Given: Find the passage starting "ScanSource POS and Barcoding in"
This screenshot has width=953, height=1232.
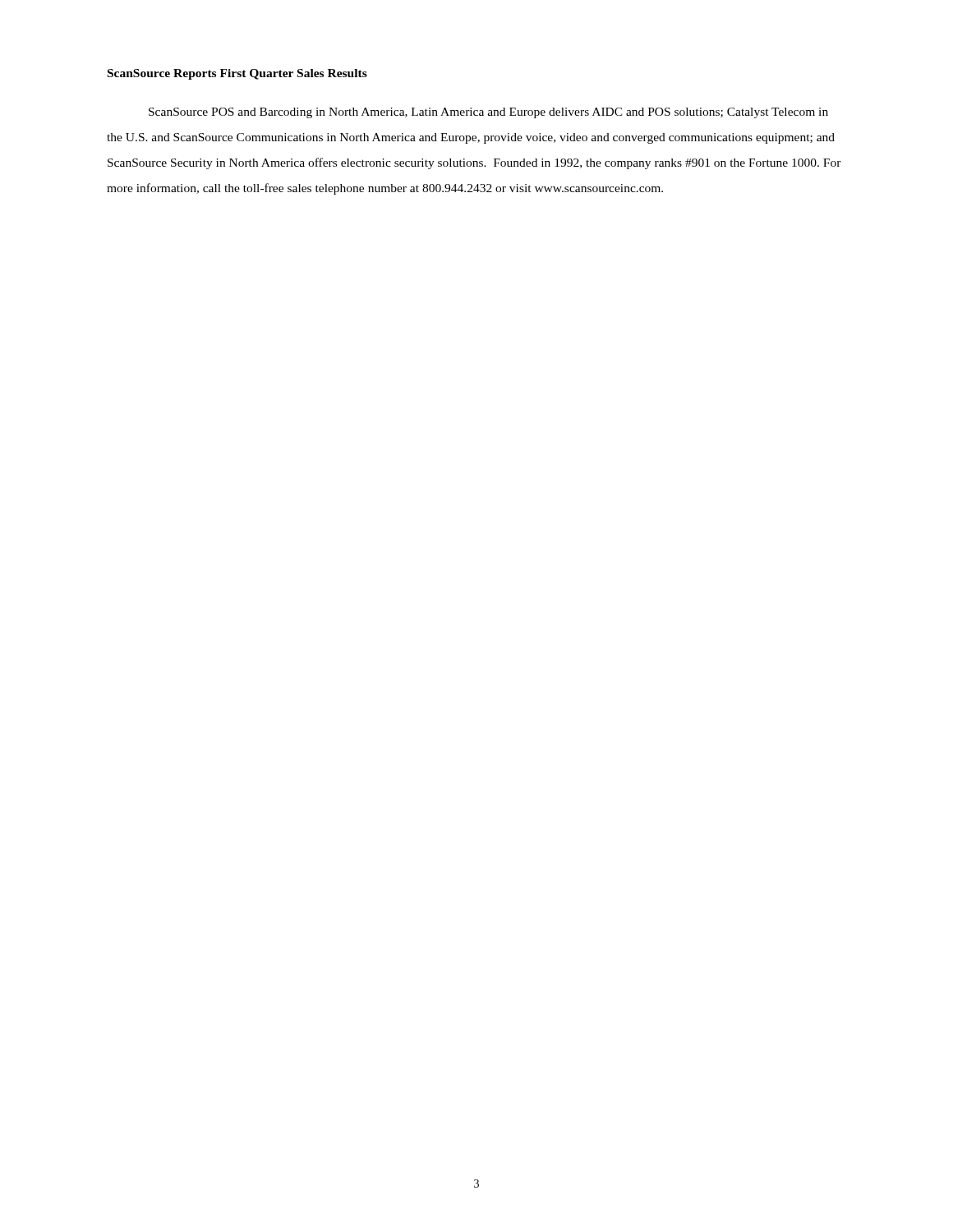Looking at the screenshot, I should point(474,150).
